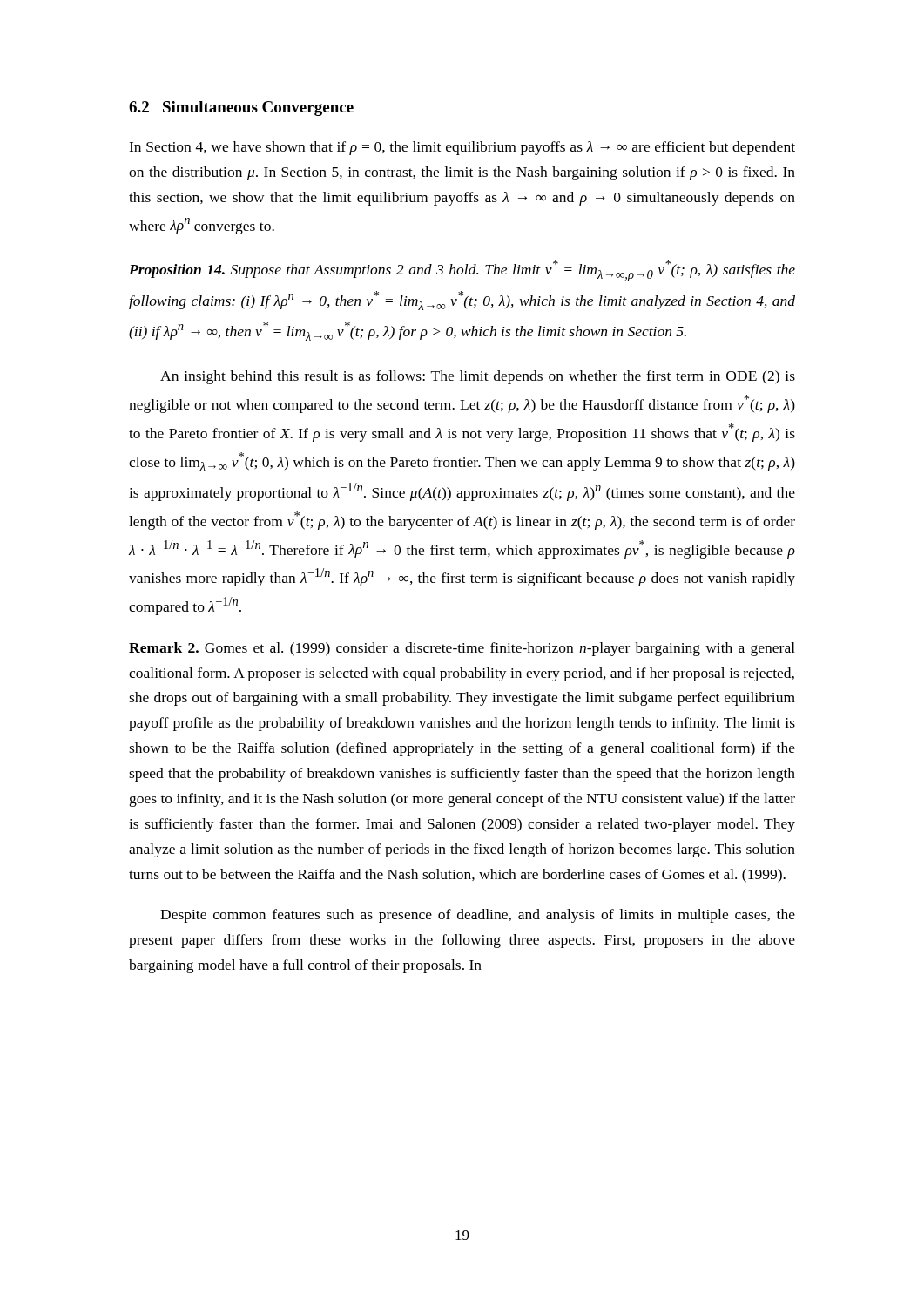924x1307 pixels.
Task: Navigate to the element starting "Remark 2. Gomes et al. (1999)"
Action: coord(462,760)
